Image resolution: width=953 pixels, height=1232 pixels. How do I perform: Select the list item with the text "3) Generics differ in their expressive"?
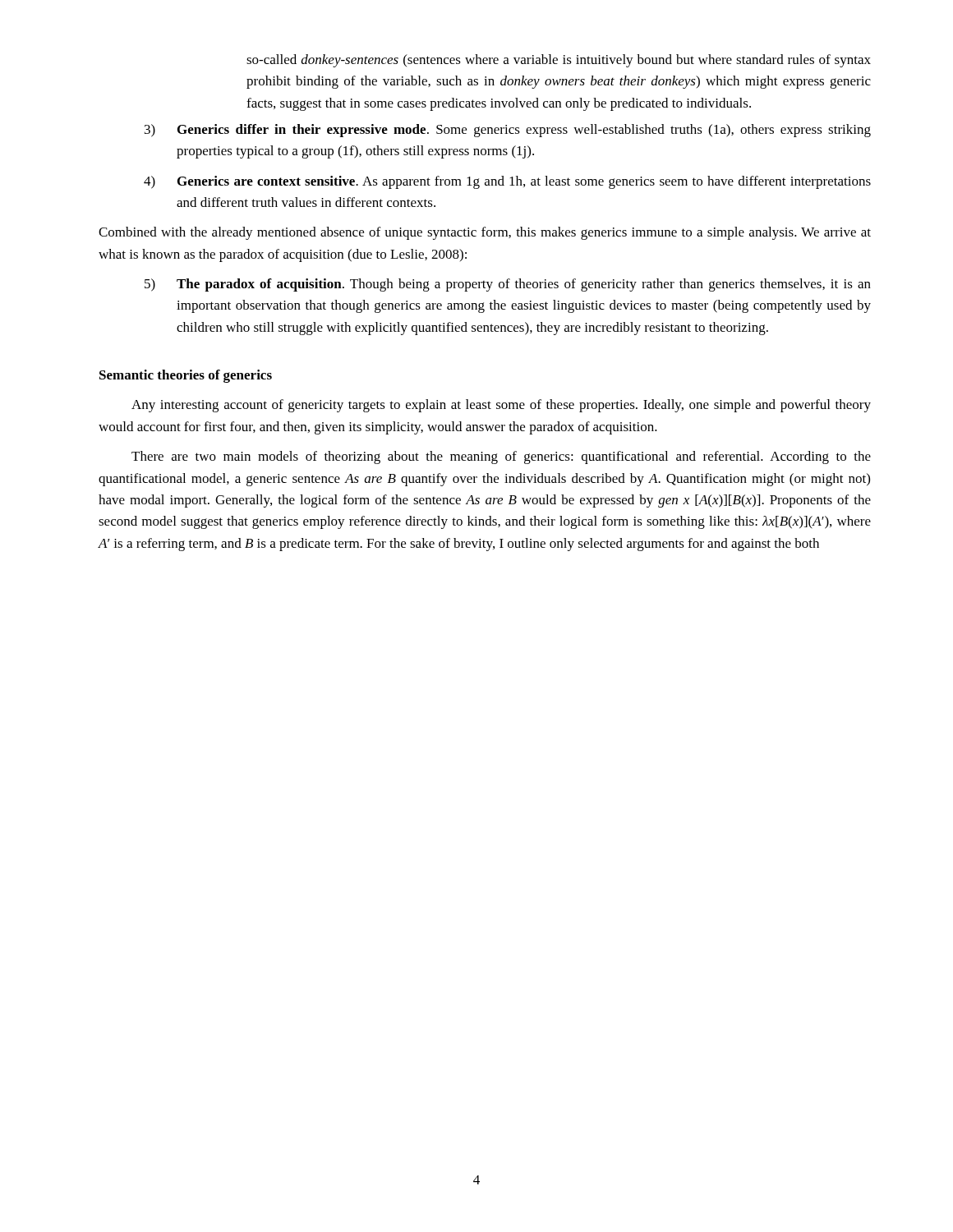tap(507, 141)
